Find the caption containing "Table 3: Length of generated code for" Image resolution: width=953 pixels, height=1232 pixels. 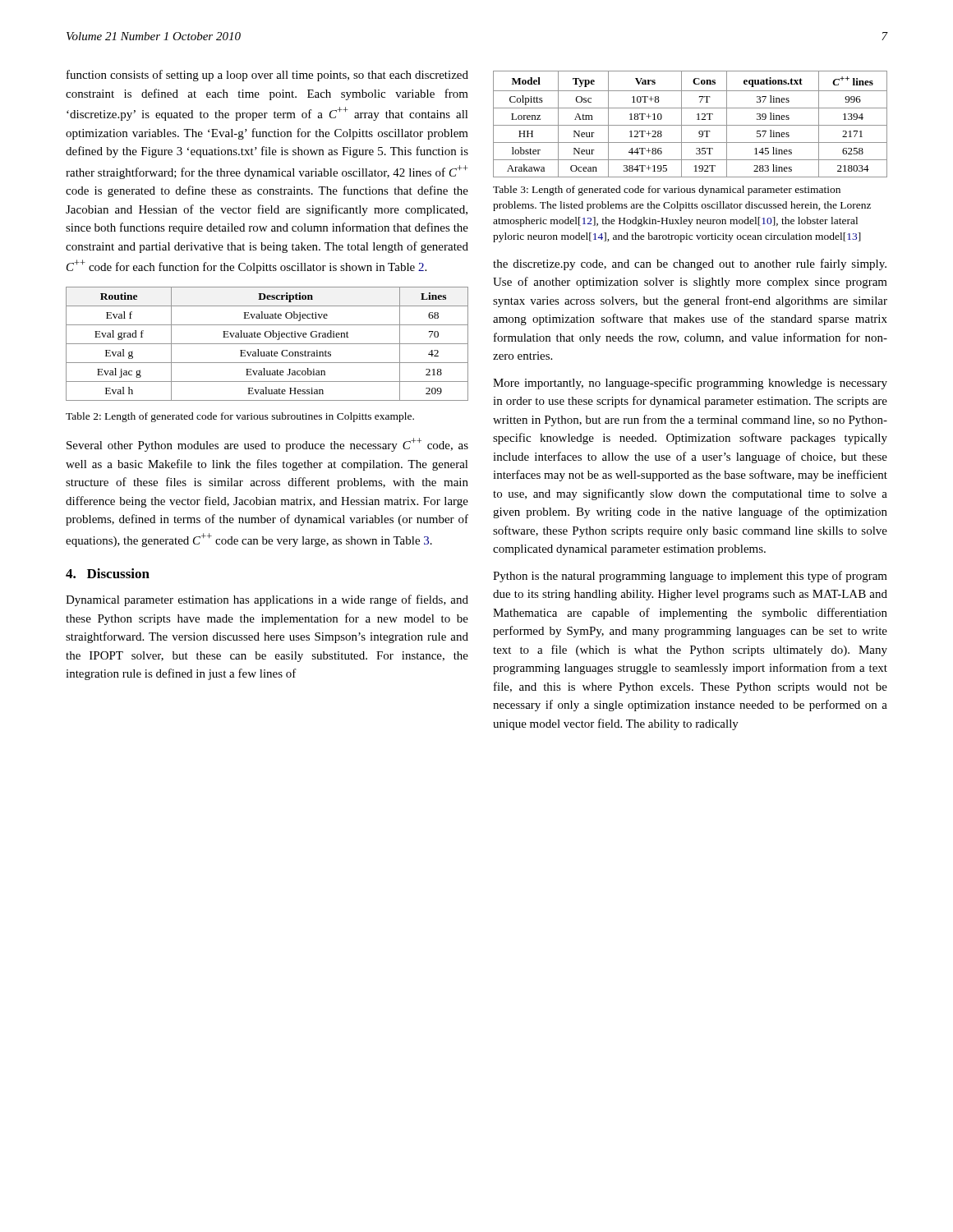pyautogui.click(x=682, y=213)
